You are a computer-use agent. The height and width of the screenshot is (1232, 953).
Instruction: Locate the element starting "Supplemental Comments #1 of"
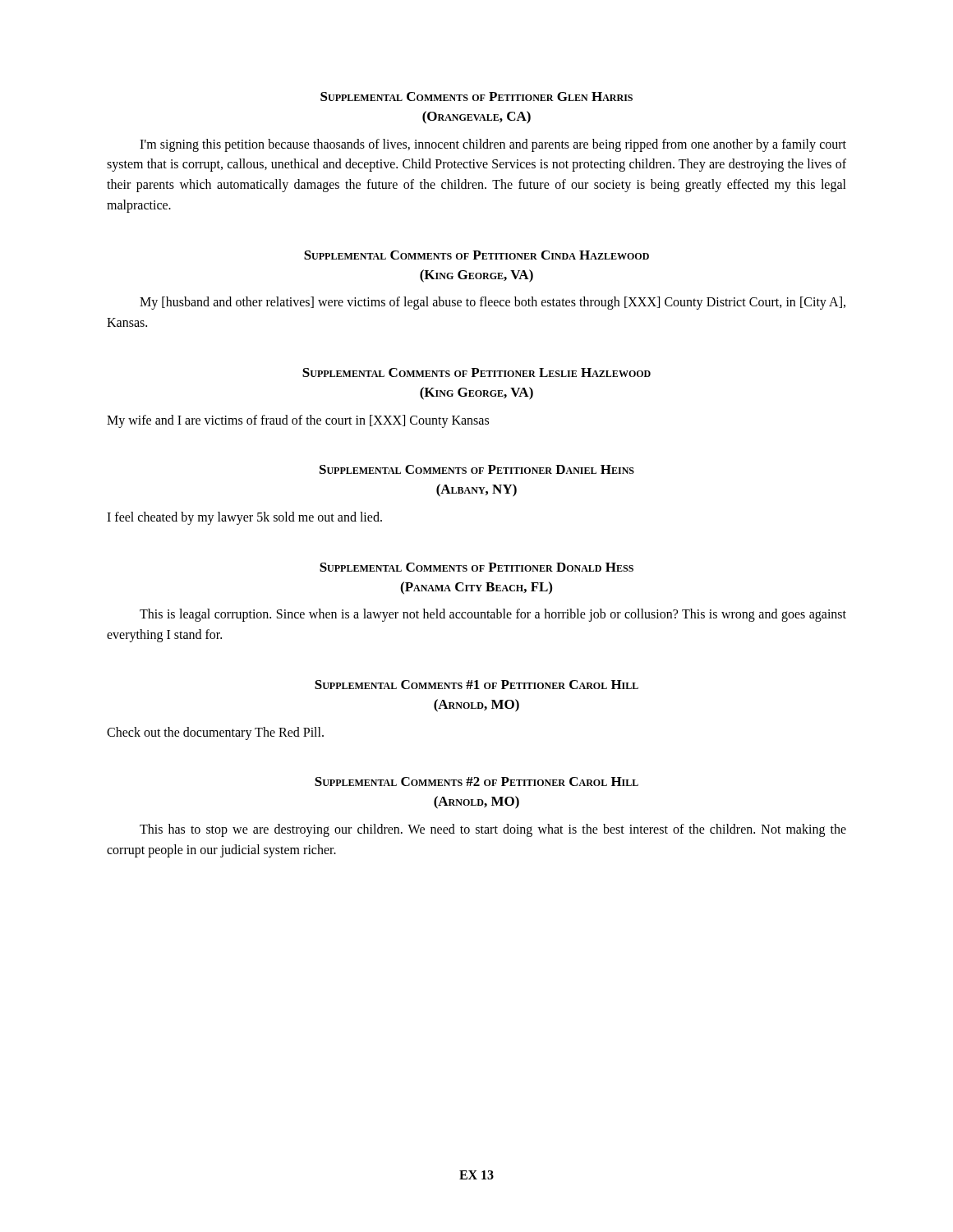coord(476,694)
